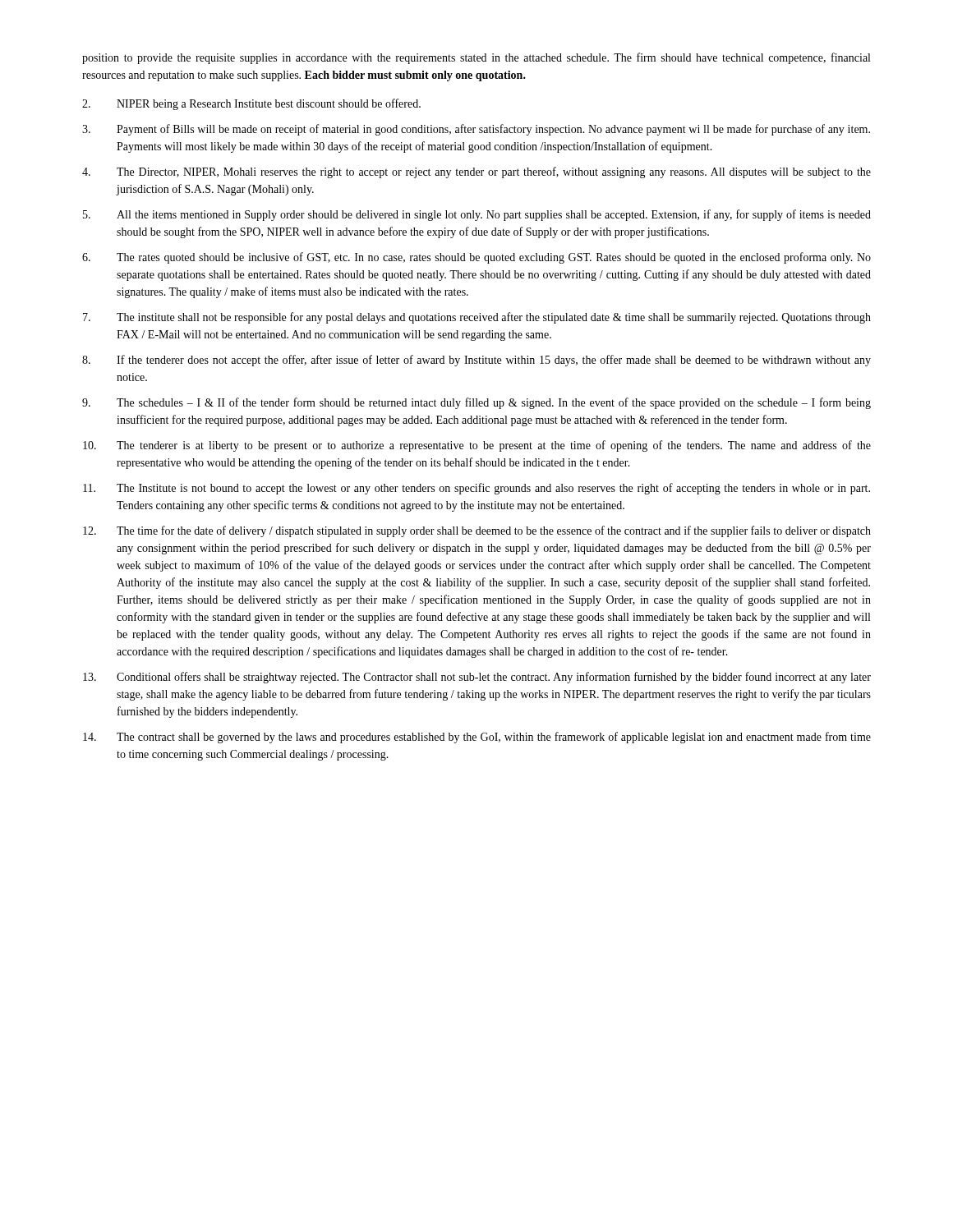Image resolution: width=953 pixels, height=1232 pixels.
Task: Find the list item with the text "3. Payment of Bills will be made"
Action: click(x=476, y=138)
